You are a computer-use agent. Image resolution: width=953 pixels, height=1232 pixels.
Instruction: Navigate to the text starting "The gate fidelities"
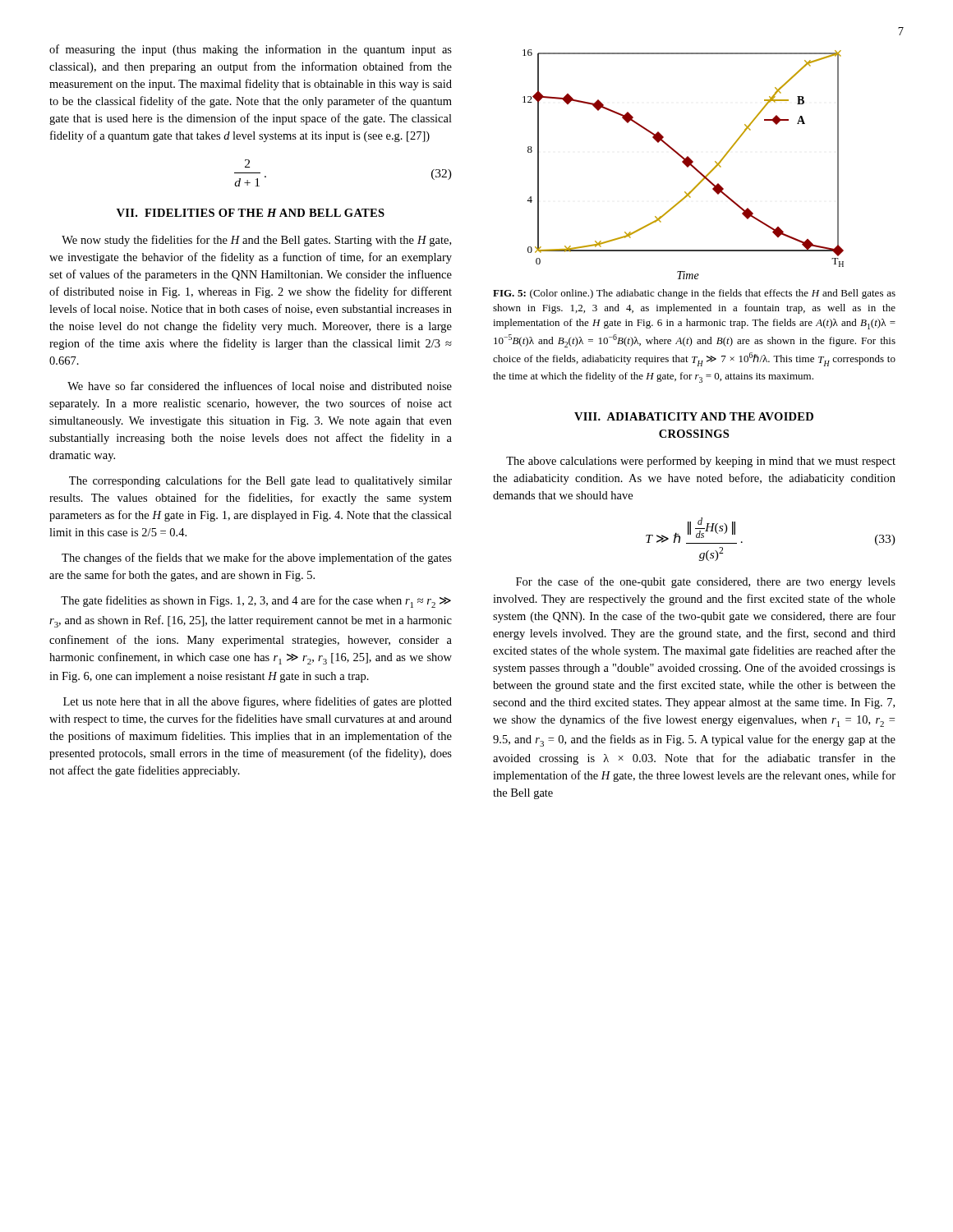coord(251,639)
